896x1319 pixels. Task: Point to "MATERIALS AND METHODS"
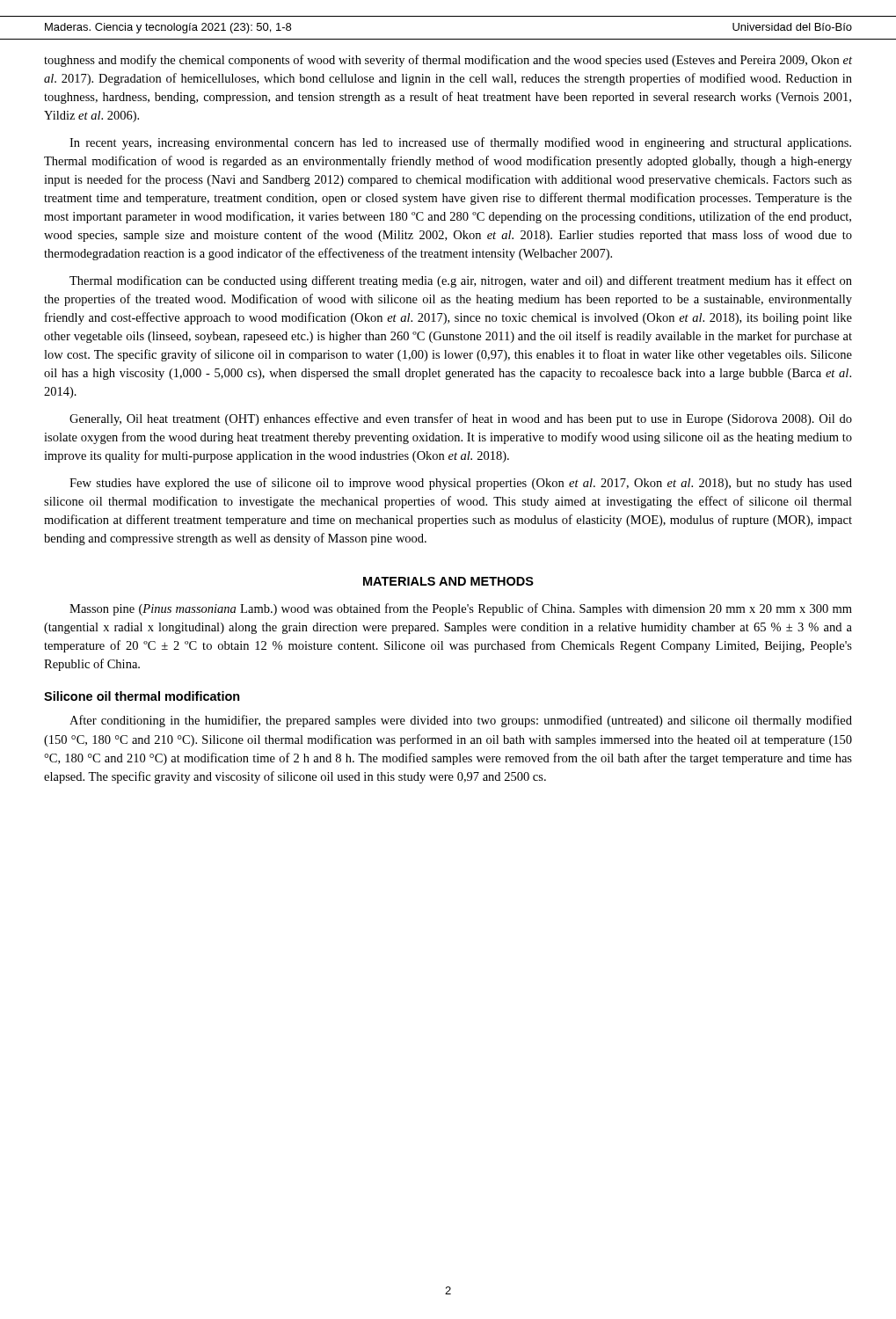448,582
